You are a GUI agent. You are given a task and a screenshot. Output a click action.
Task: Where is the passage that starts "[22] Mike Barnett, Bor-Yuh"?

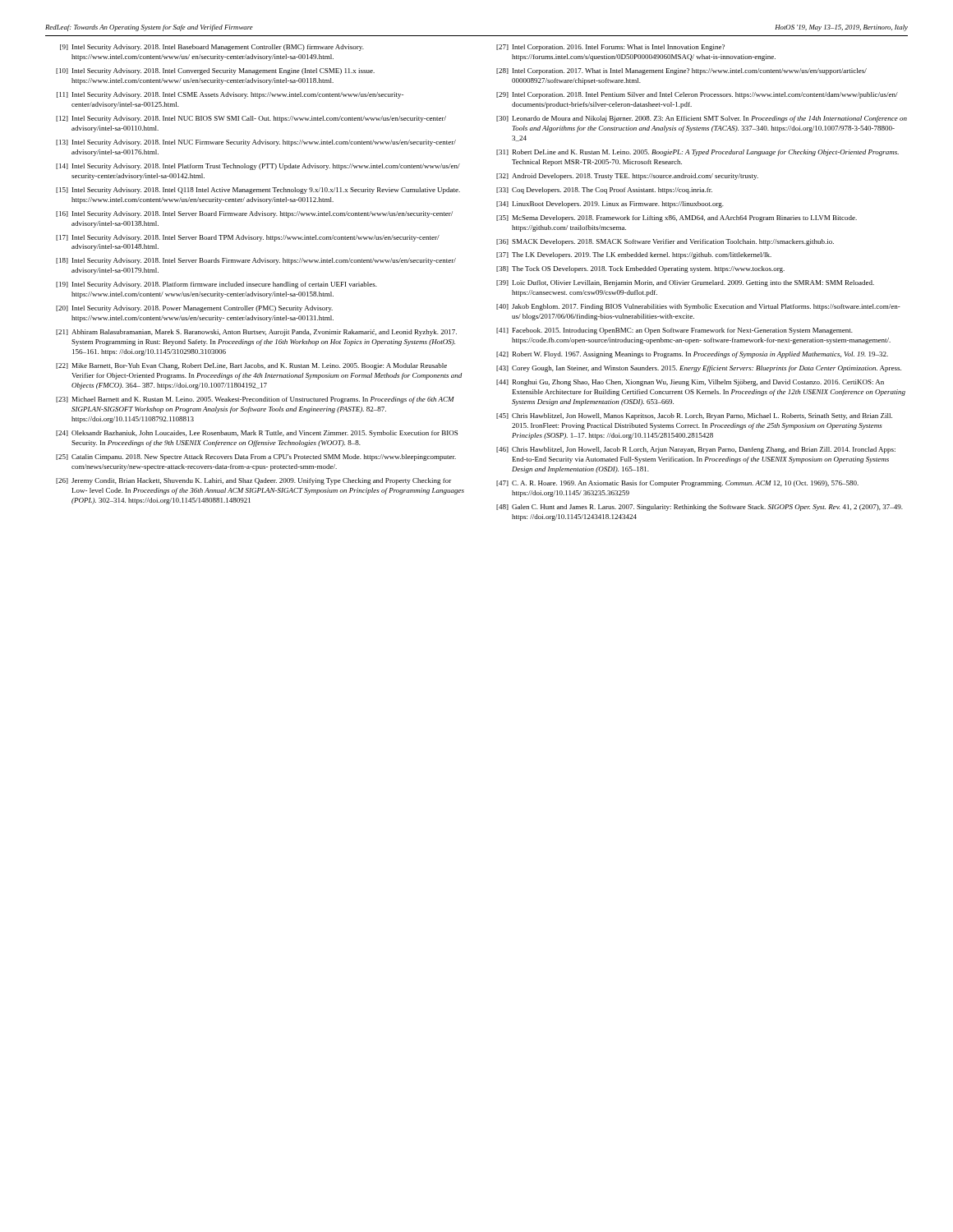click(256, 376)
